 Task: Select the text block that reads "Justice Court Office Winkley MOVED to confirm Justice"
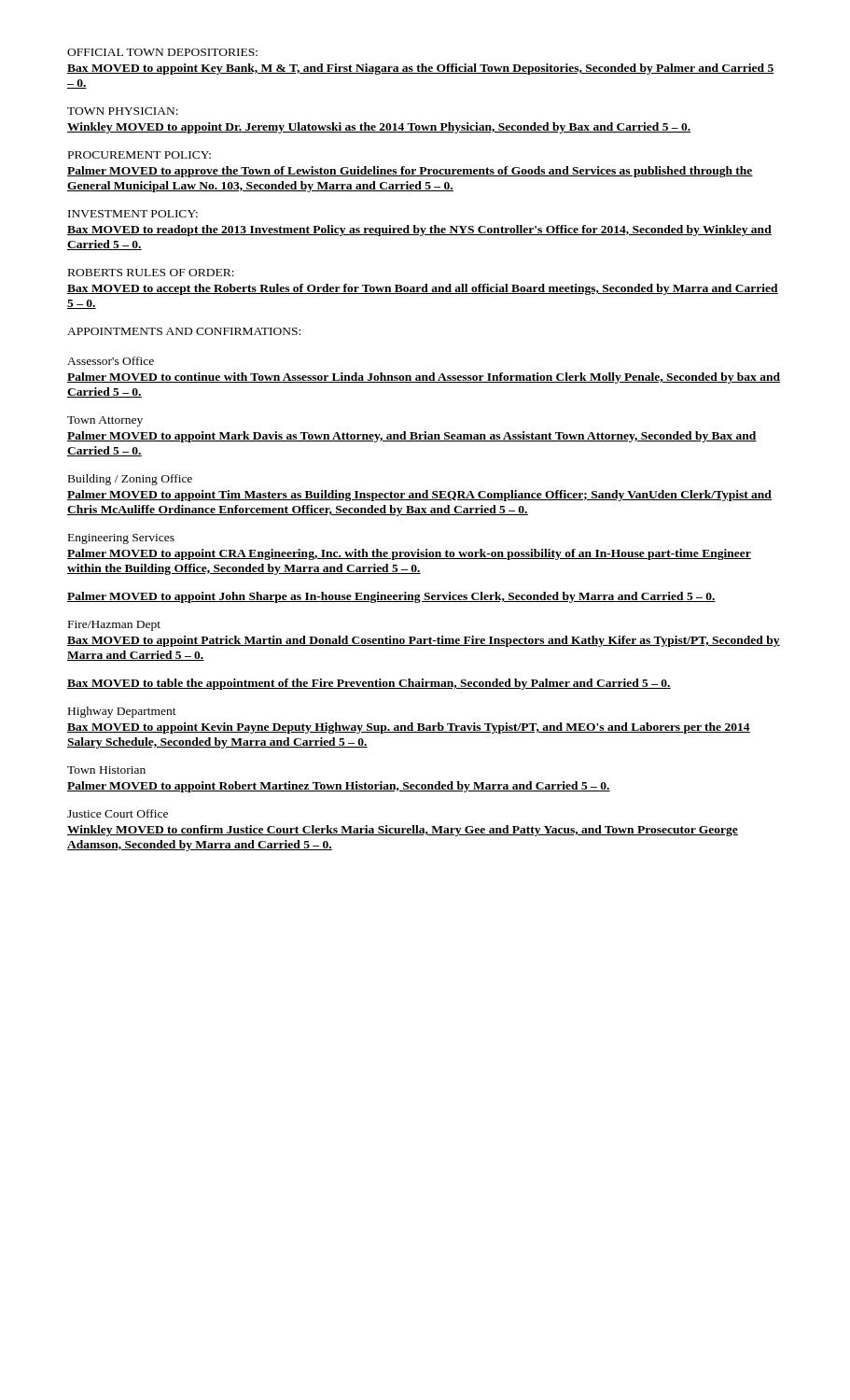(425, 829)
